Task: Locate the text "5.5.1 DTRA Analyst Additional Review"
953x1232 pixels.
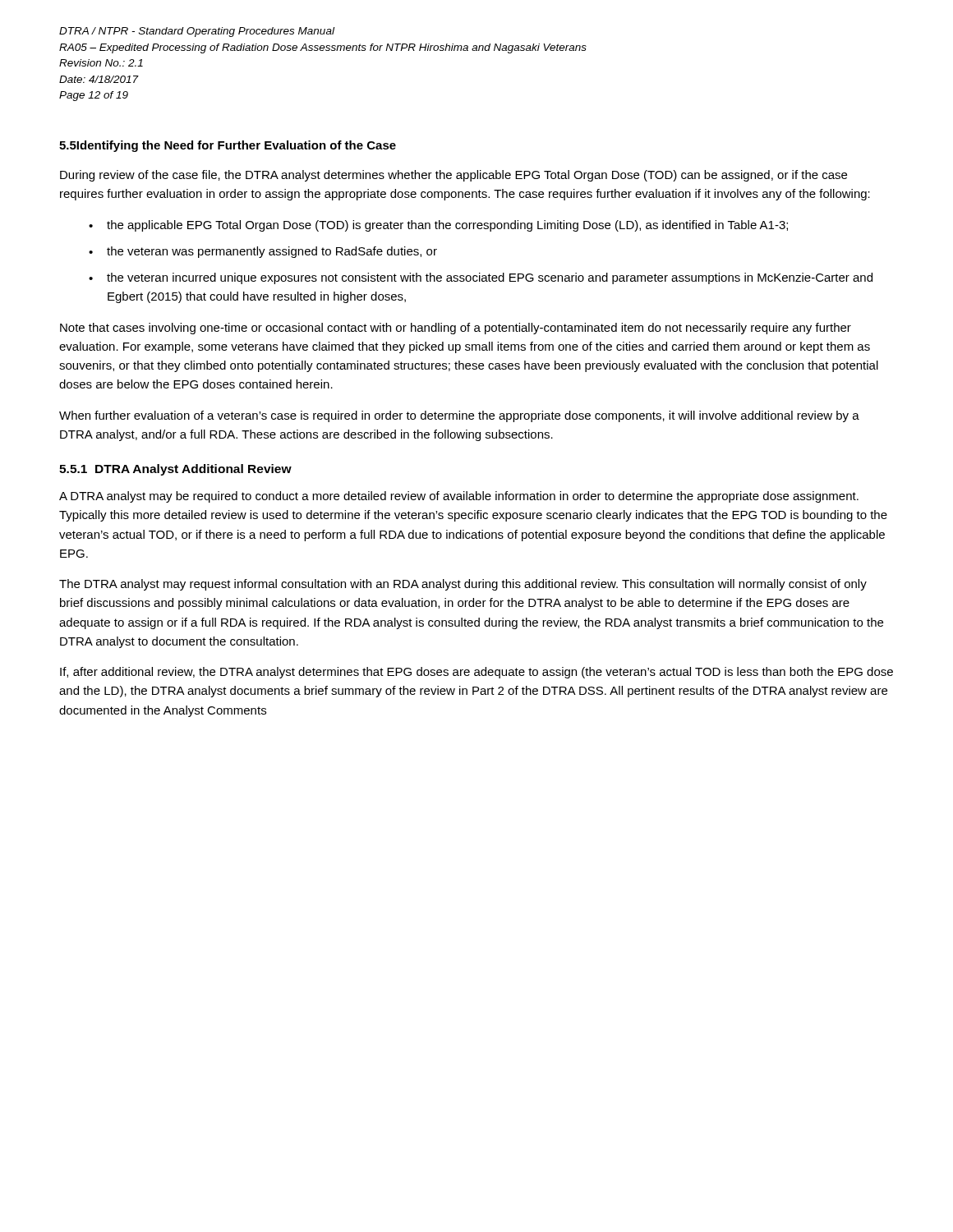Action: (x=175, y=469)
